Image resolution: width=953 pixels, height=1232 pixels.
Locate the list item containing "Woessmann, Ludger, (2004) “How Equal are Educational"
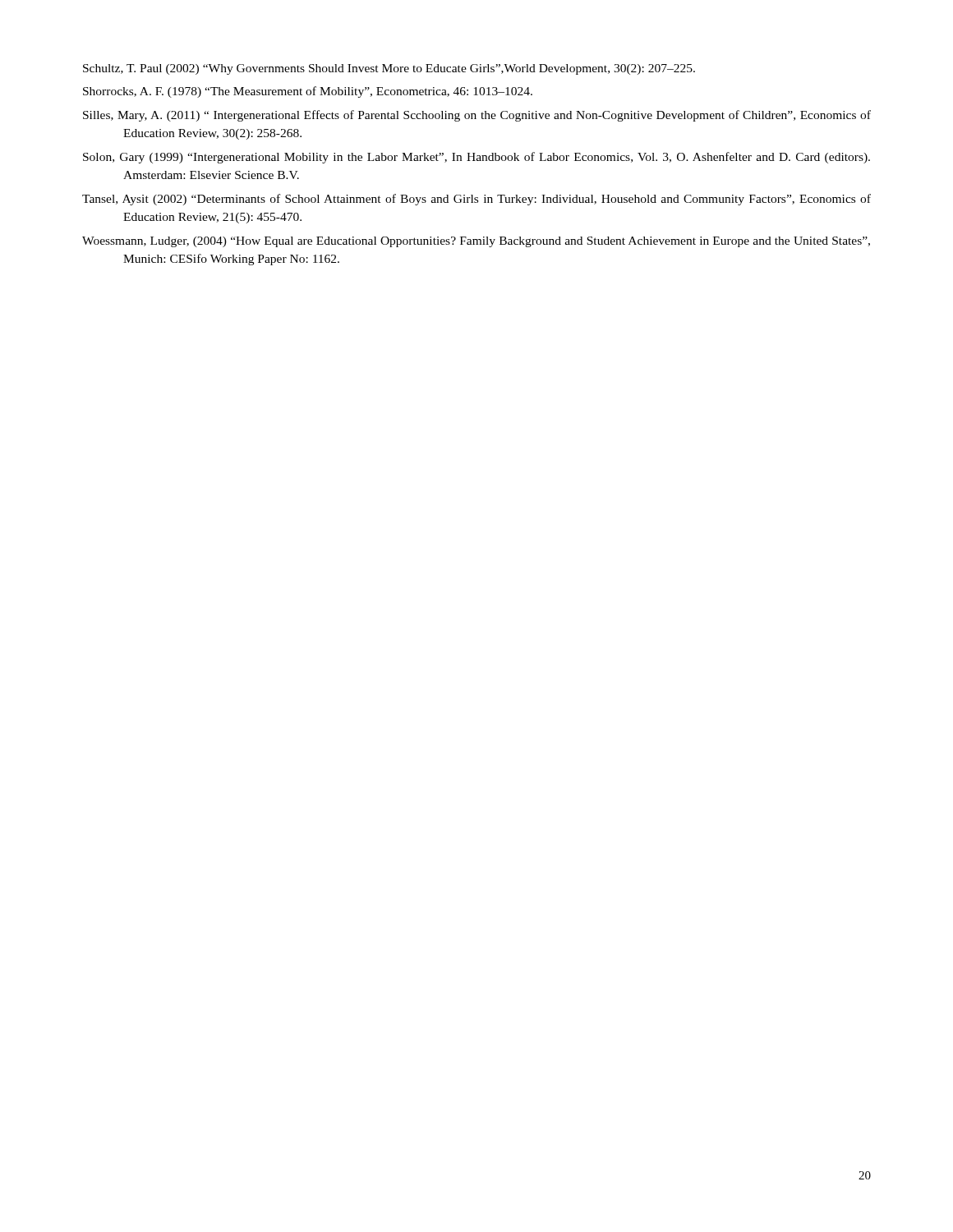click(476, 249)
